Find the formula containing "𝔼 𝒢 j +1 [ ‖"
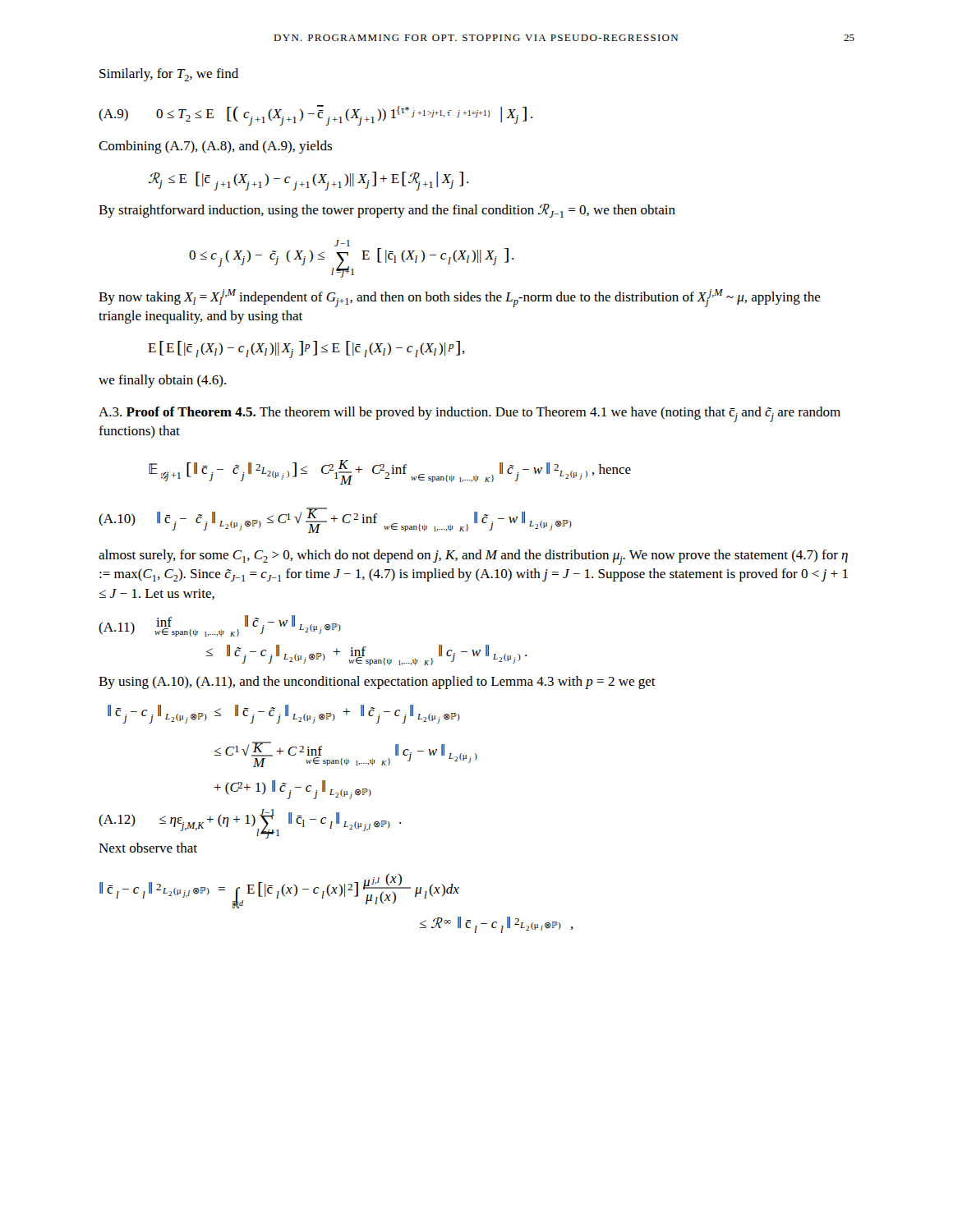Image resolution: width=953 pixels, height=1232 pixels. (x=468, y=470)
